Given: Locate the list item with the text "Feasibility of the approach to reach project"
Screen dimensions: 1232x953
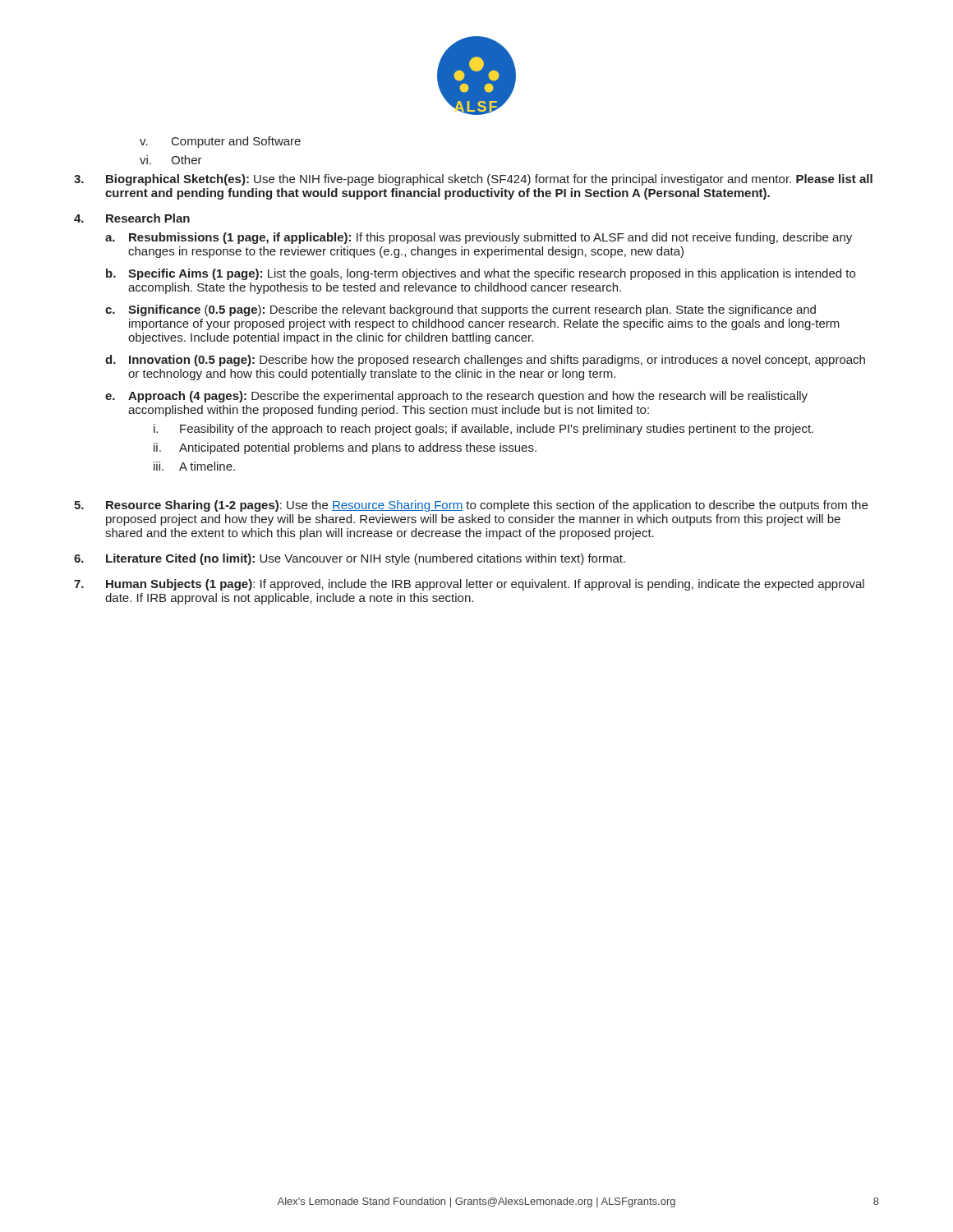Looking at the screenshot, I should pos(497,428).
